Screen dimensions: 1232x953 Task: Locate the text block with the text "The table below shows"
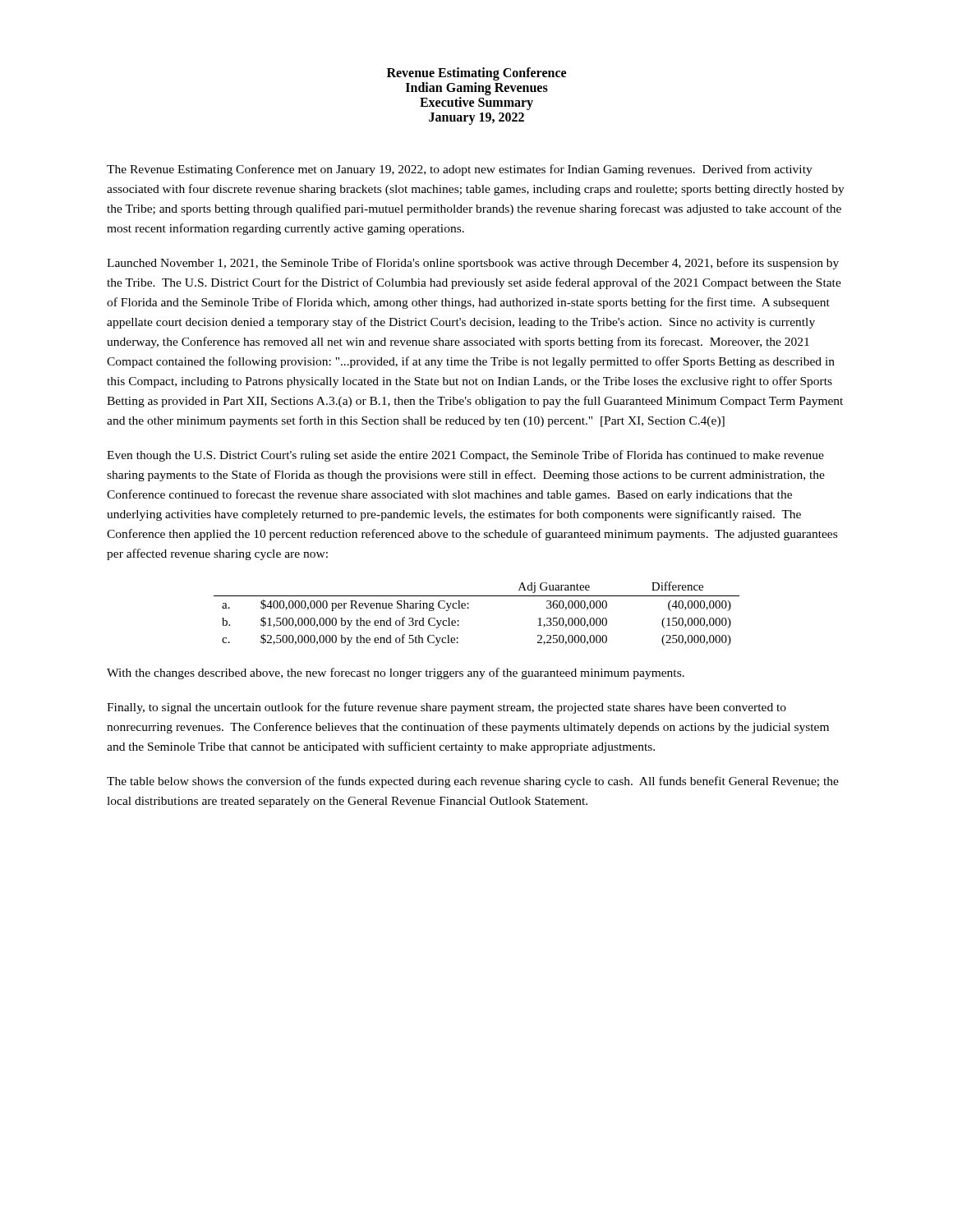point(473,791)
